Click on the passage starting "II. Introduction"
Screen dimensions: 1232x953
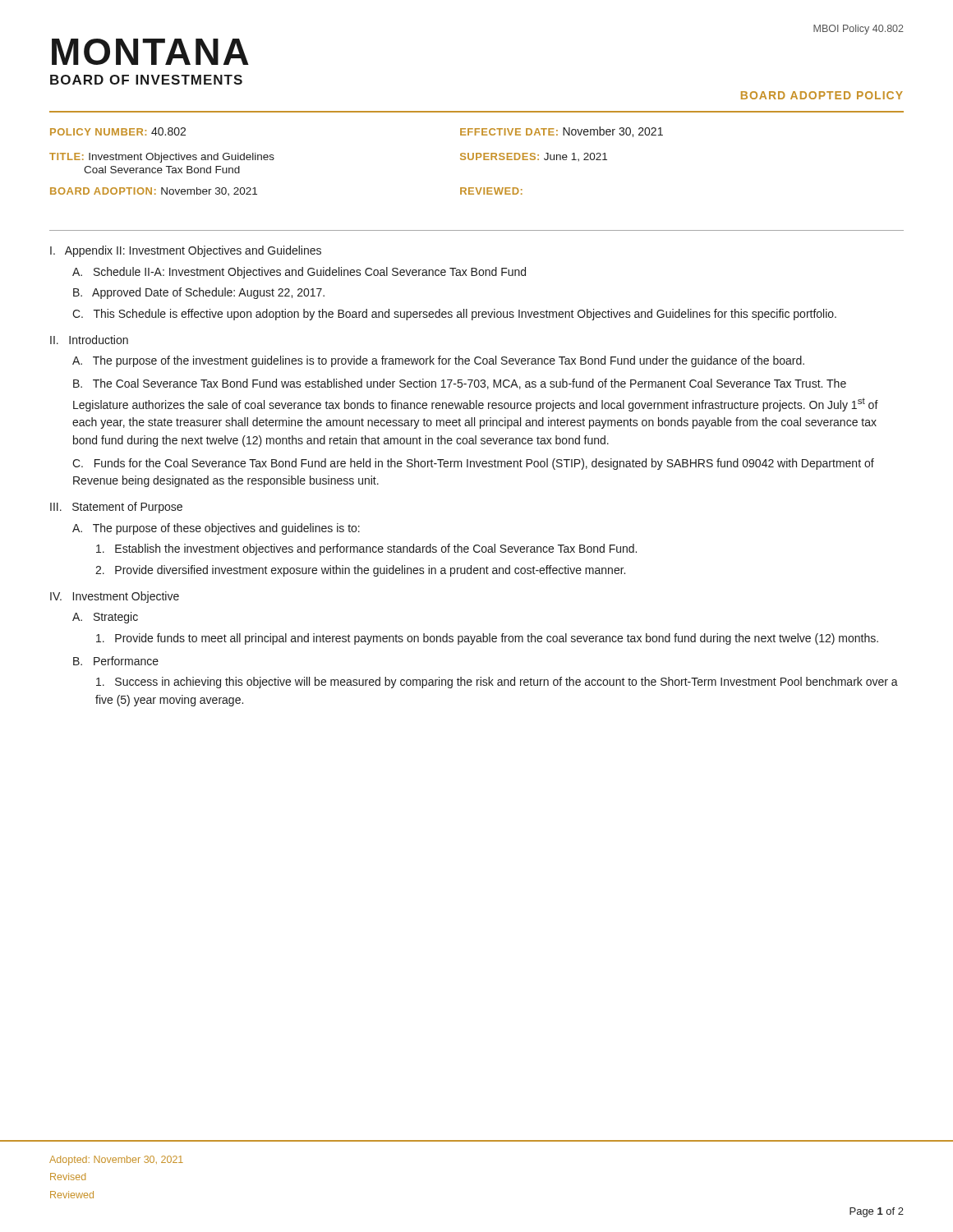click(89, 340)
